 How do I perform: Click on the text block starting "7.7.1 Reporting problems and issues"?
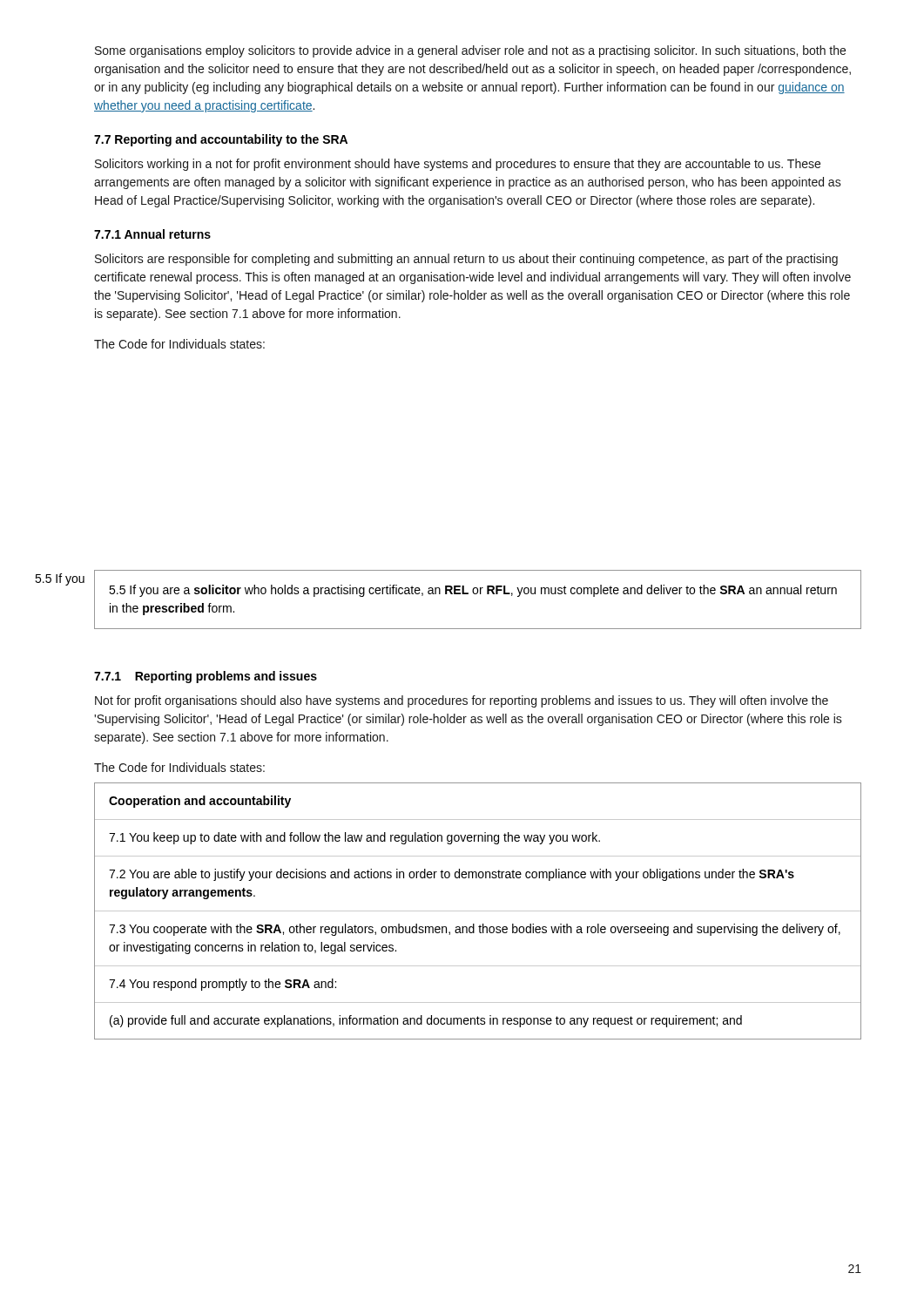click(x=205, y=676)
